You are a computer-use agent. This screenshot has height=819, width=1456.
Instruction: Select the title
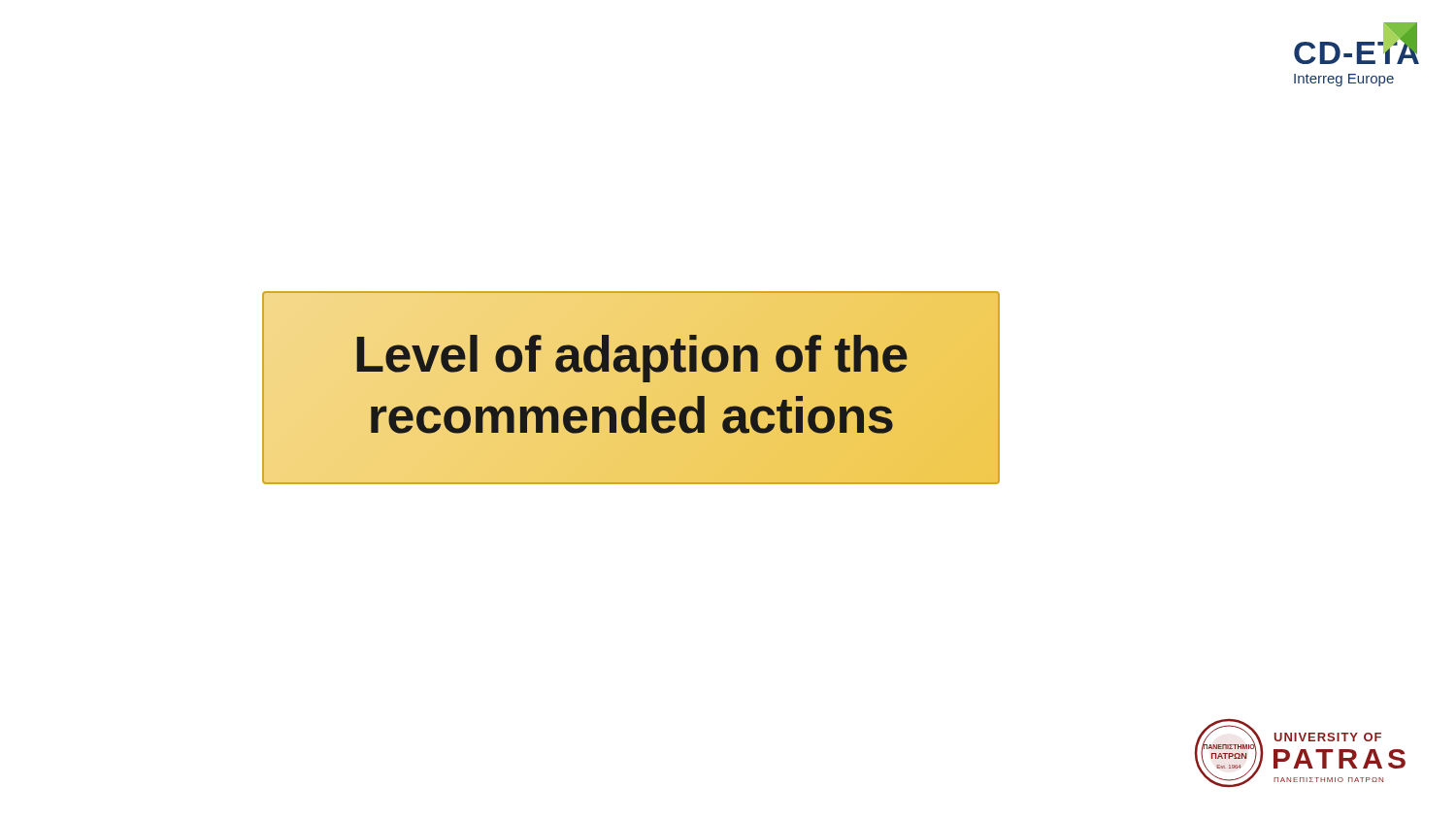point(631,386)
